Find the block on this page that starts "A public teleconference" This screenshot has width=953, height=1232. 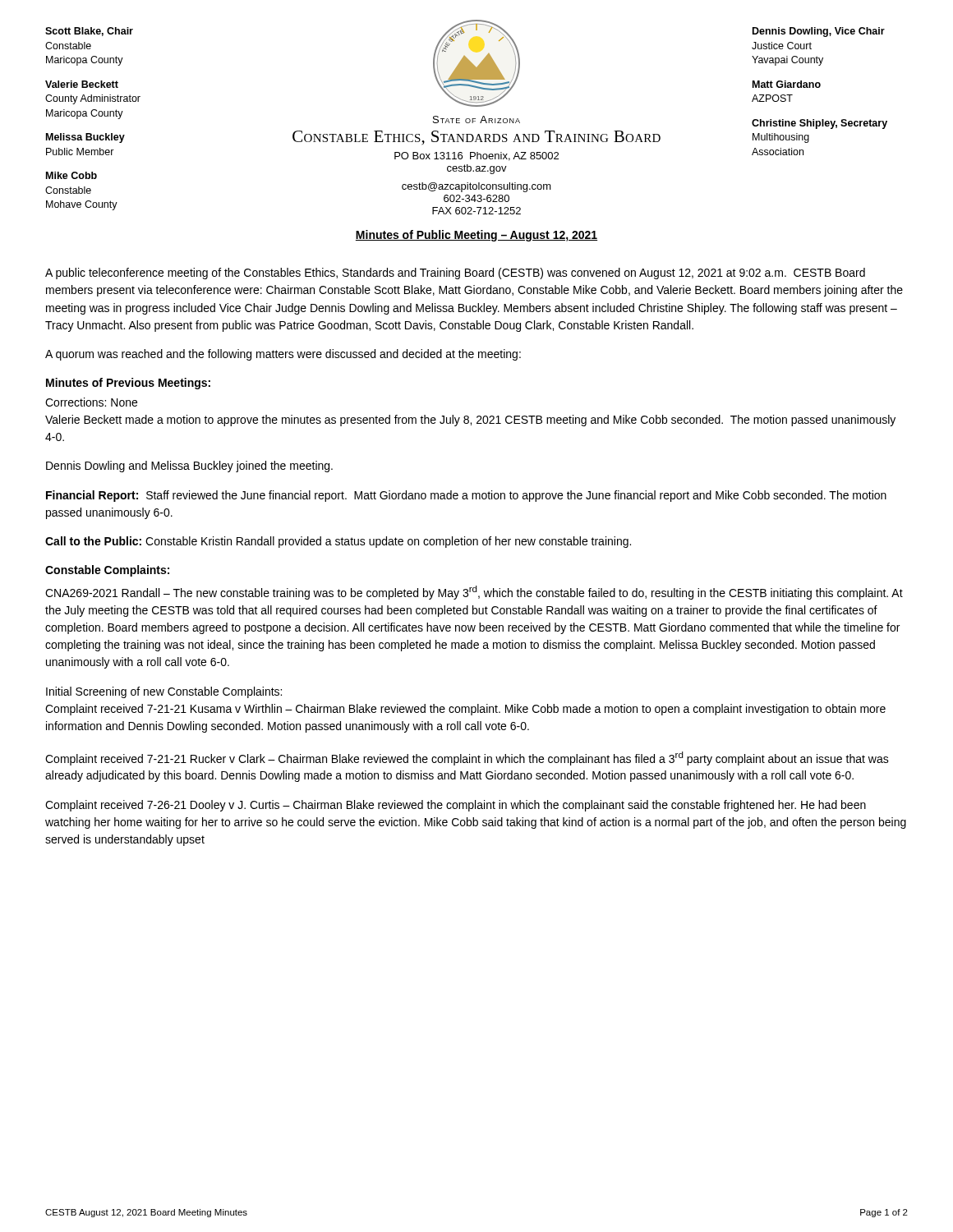tap(474, 299)
